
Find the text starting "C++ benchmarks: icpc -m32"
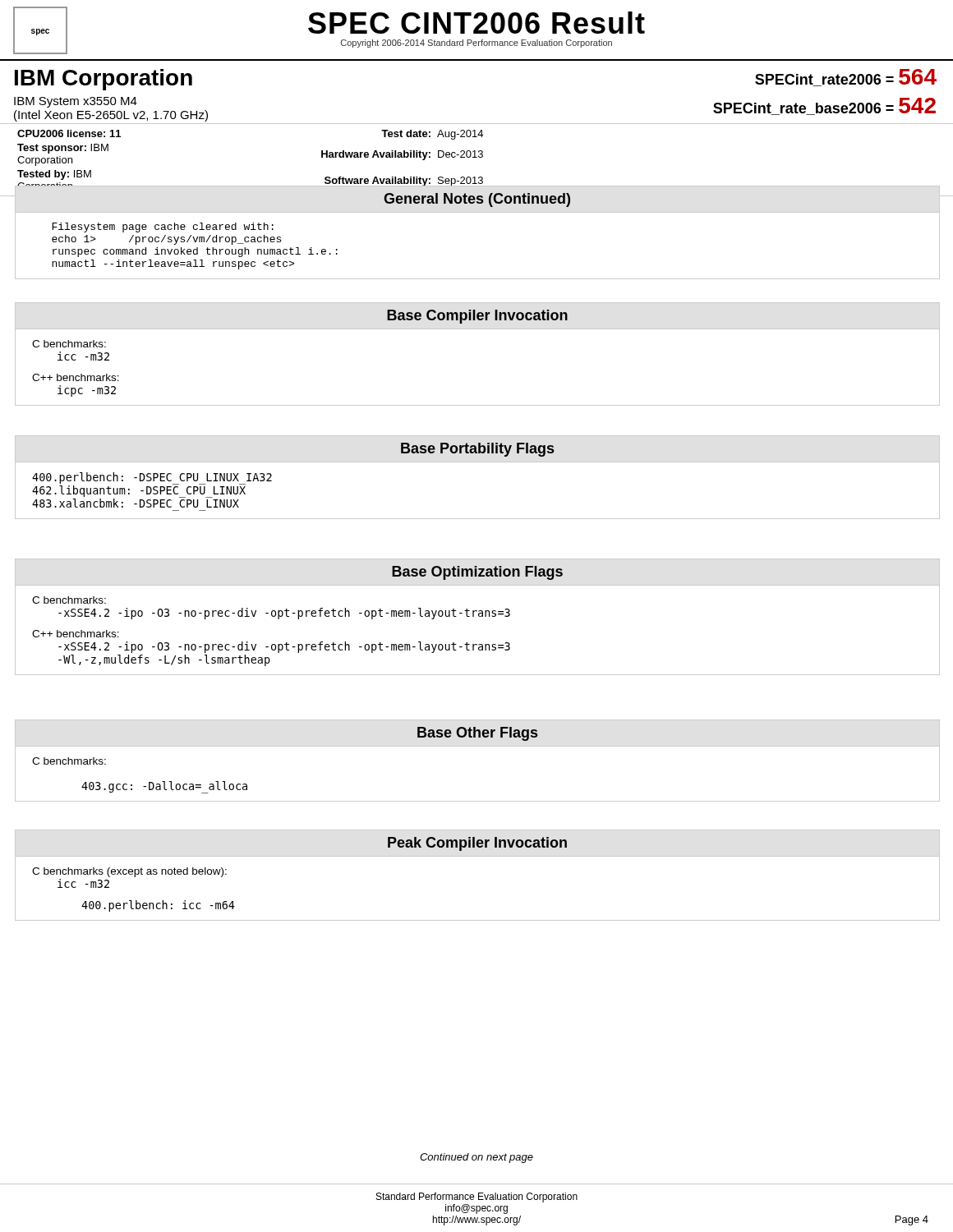(76, 384)
